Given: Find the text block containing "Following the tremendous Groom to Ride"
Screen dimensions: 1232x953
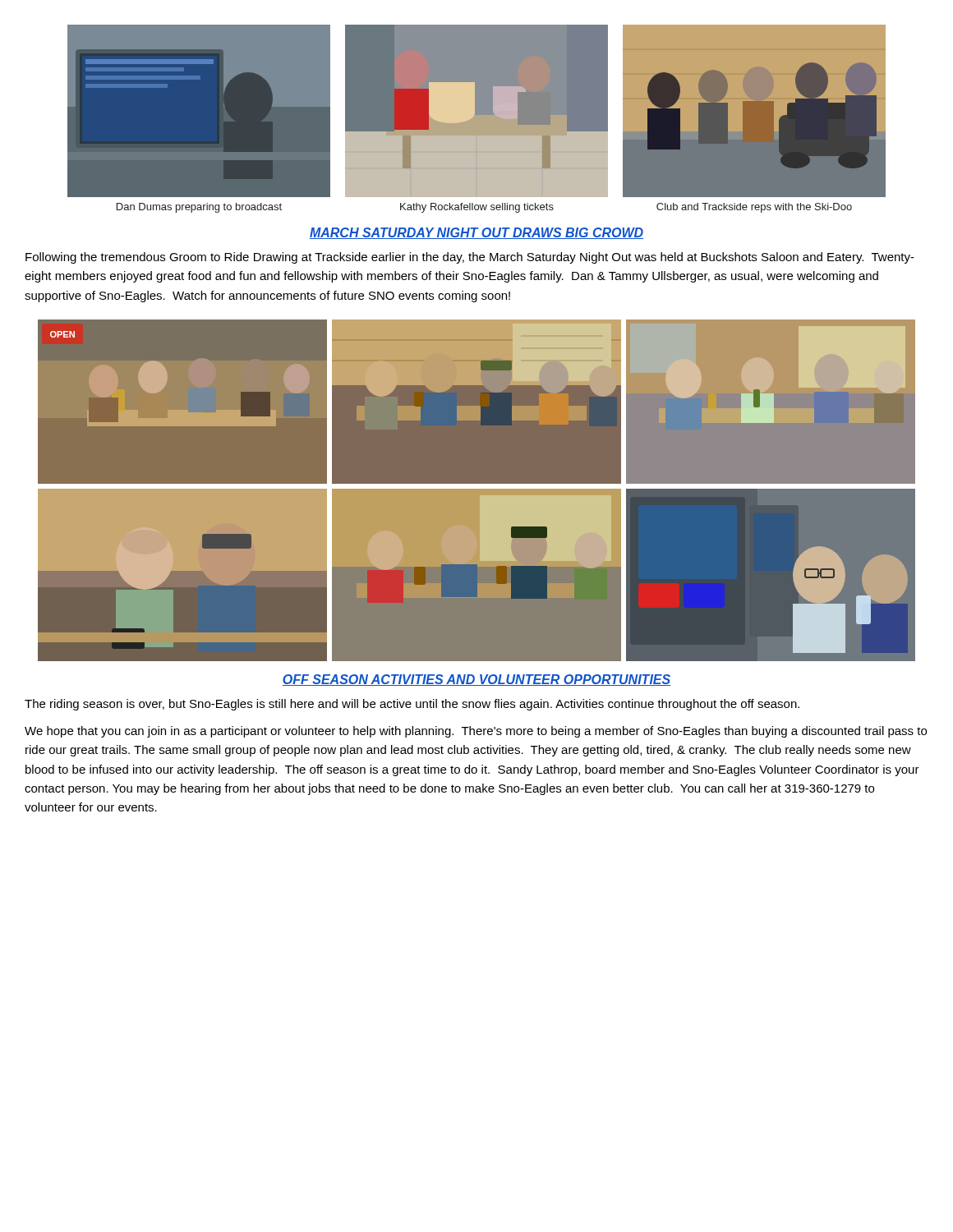Looking at the screenshot, I should (x=470, y=276).
